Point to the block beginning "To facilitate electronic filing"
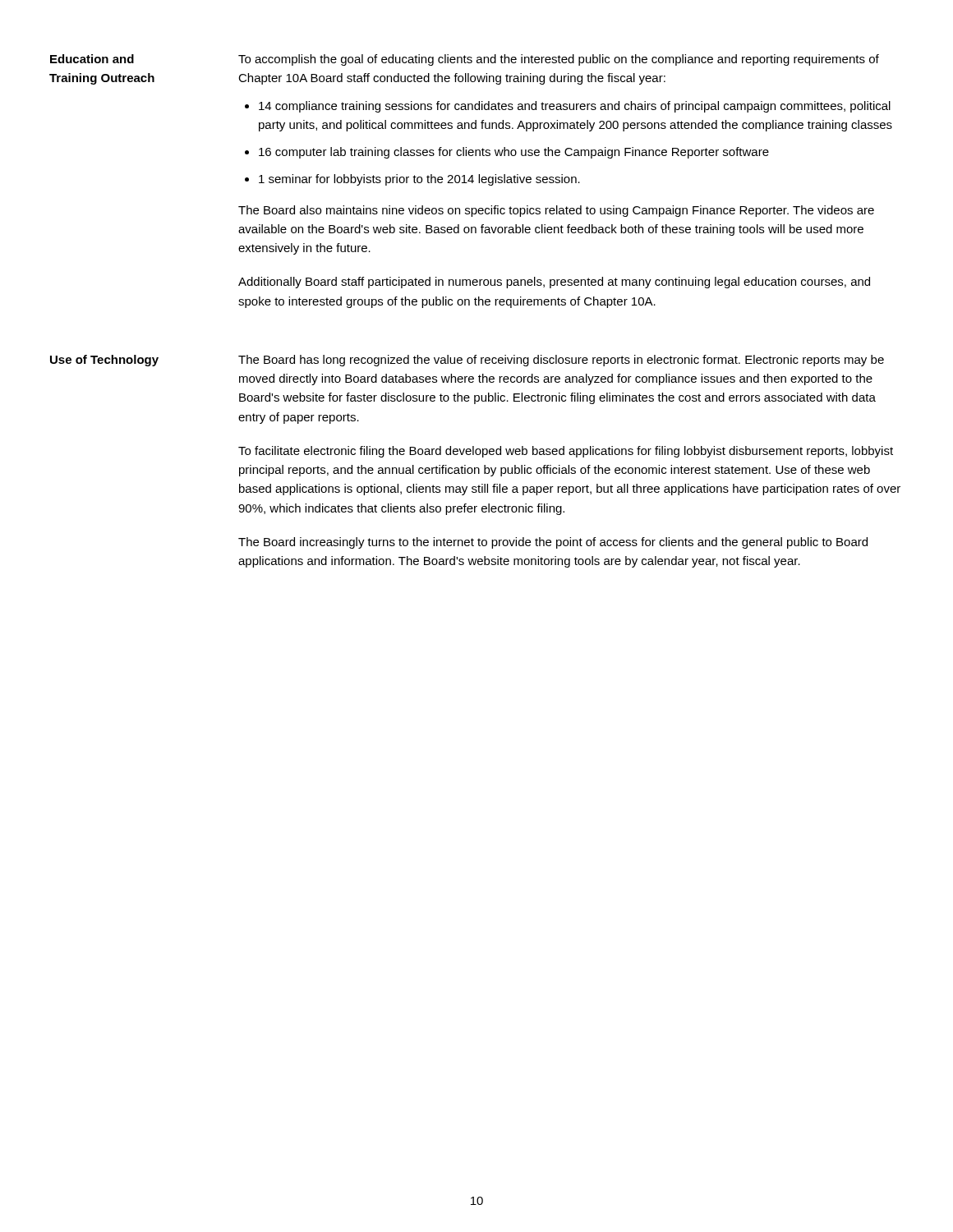Image resolution: width=953 pixels, height=1232 pixels. (569, 479)
